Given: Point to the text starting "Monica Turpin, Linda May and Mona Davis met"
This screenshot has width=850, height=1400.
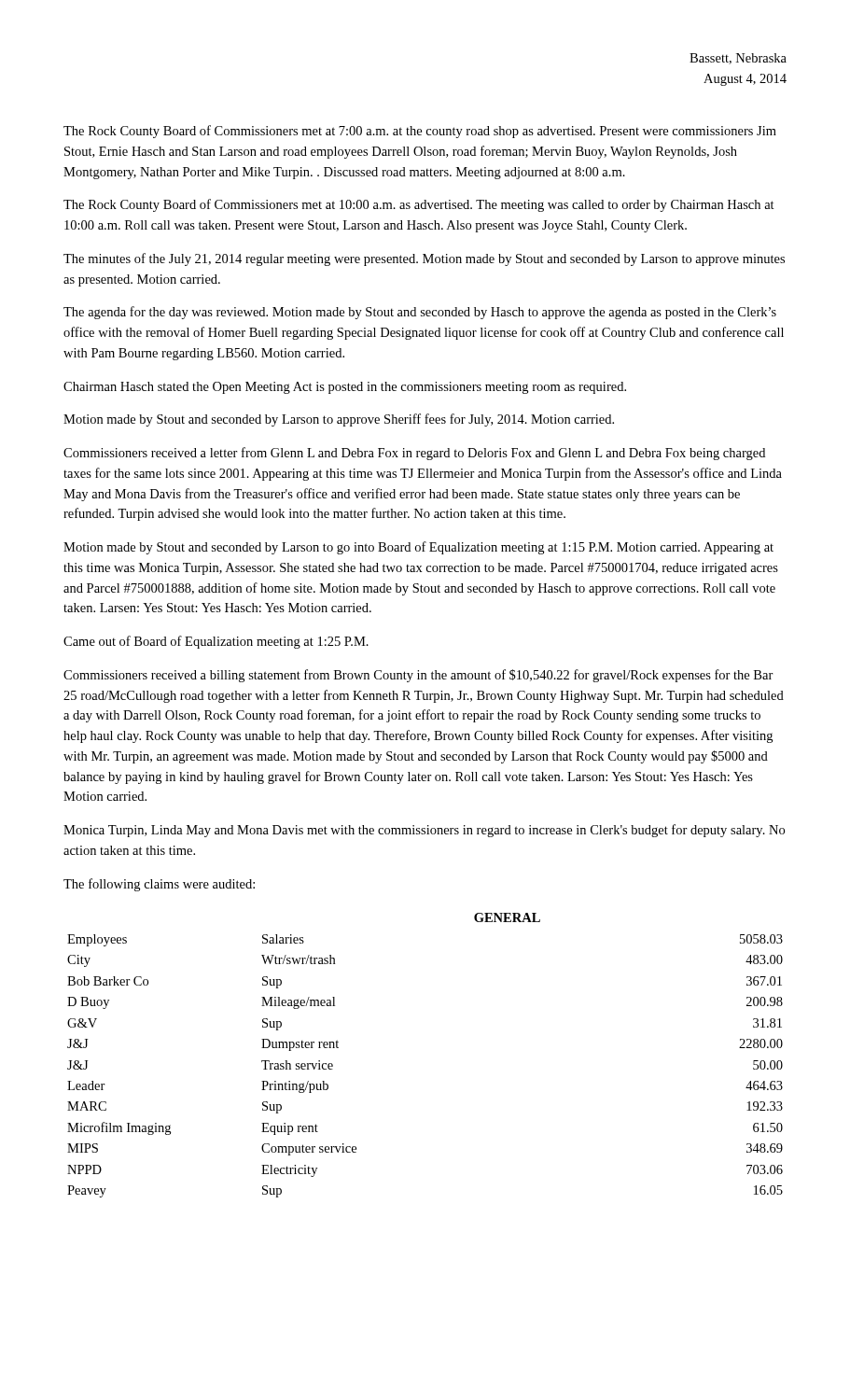Looking at the screenshot, I should [x=424, y=840].
